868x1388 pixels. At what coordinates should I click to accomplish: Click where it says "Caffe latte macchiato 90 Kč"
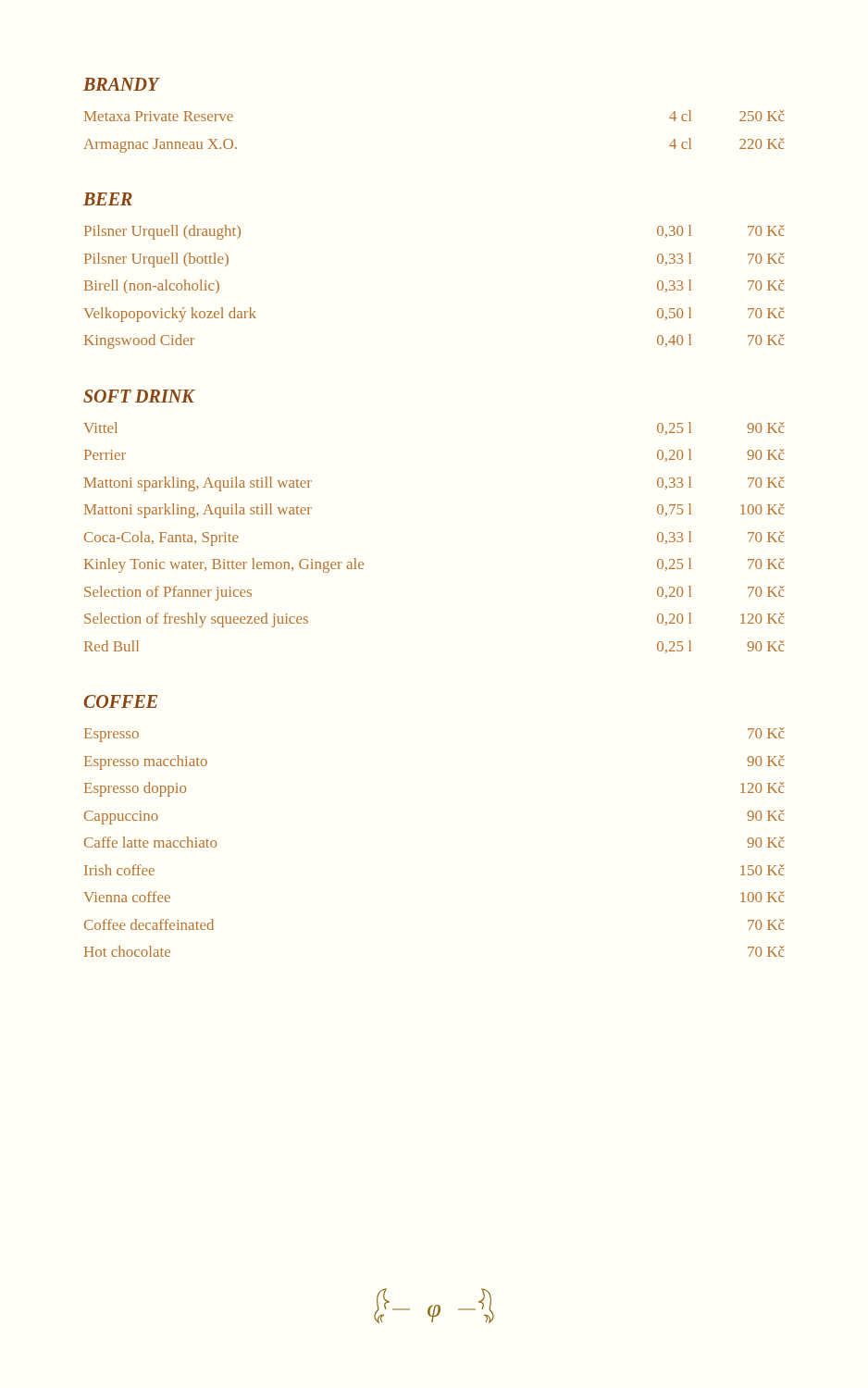coord(145,841)
